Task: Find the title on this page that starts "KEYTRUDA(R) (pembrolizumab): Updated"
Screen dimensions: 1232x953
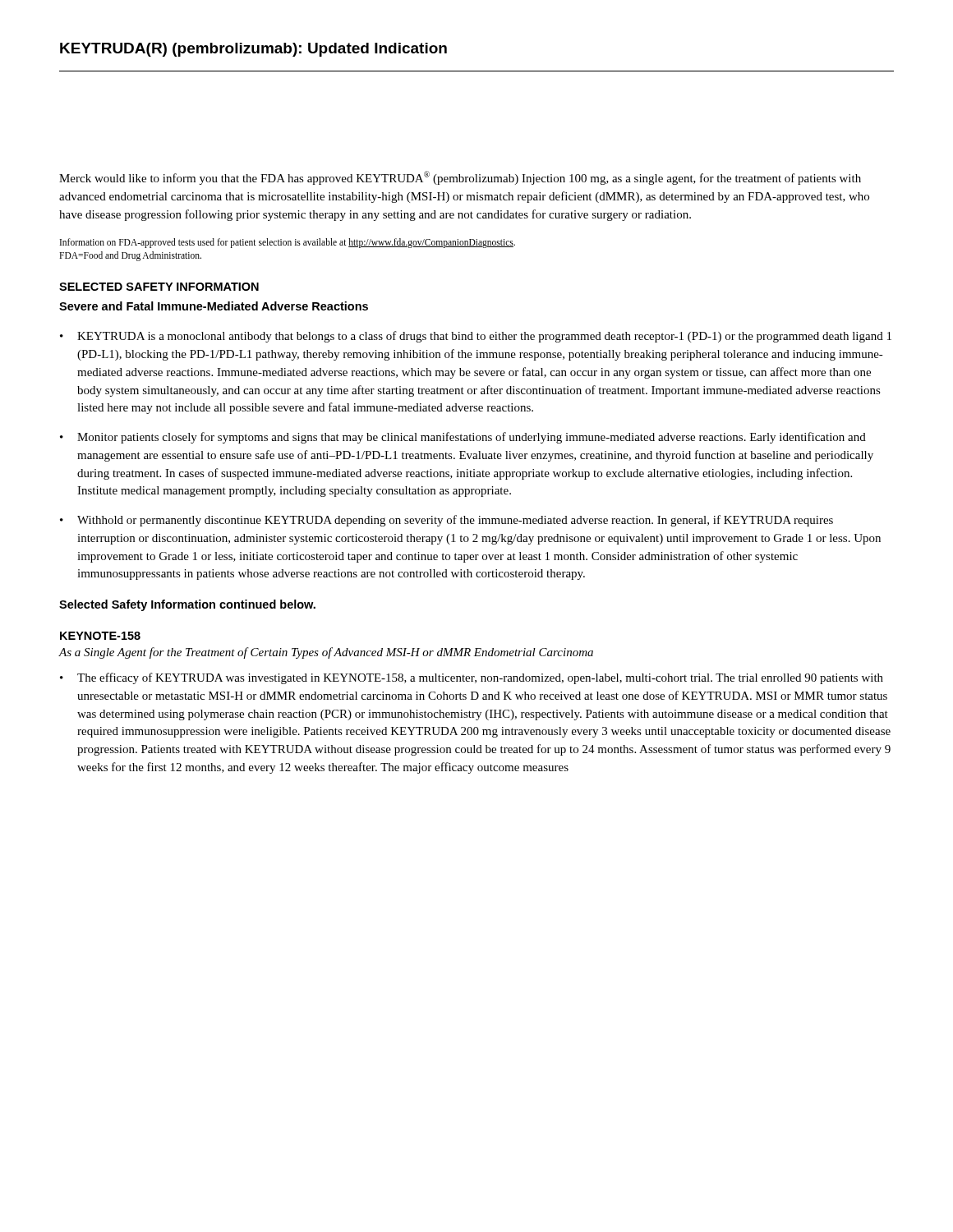Action: [253, 50]
